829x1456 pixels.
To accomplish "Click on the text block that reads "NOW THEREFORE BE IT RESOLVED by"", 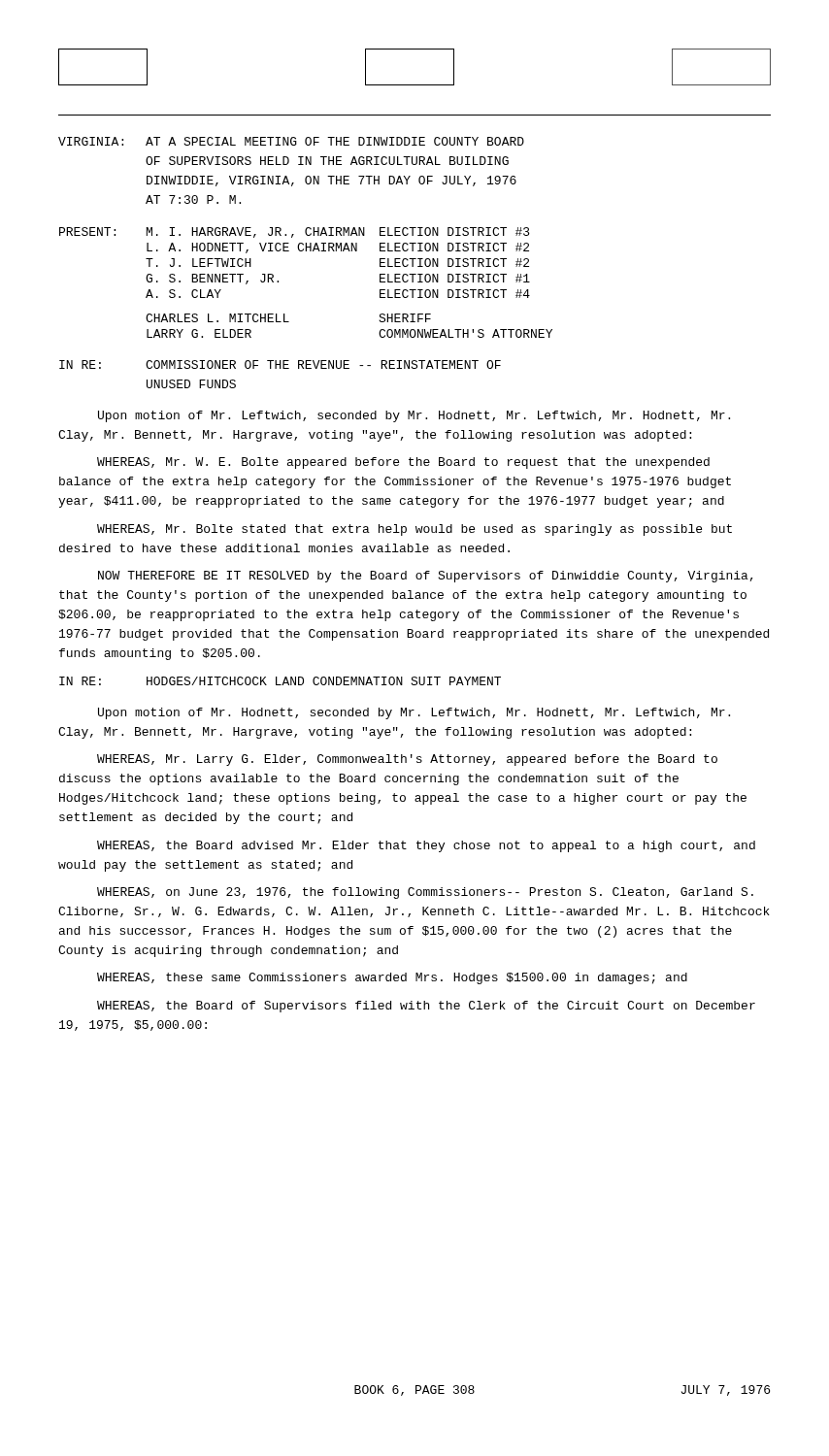I will [x=414, y=615].
